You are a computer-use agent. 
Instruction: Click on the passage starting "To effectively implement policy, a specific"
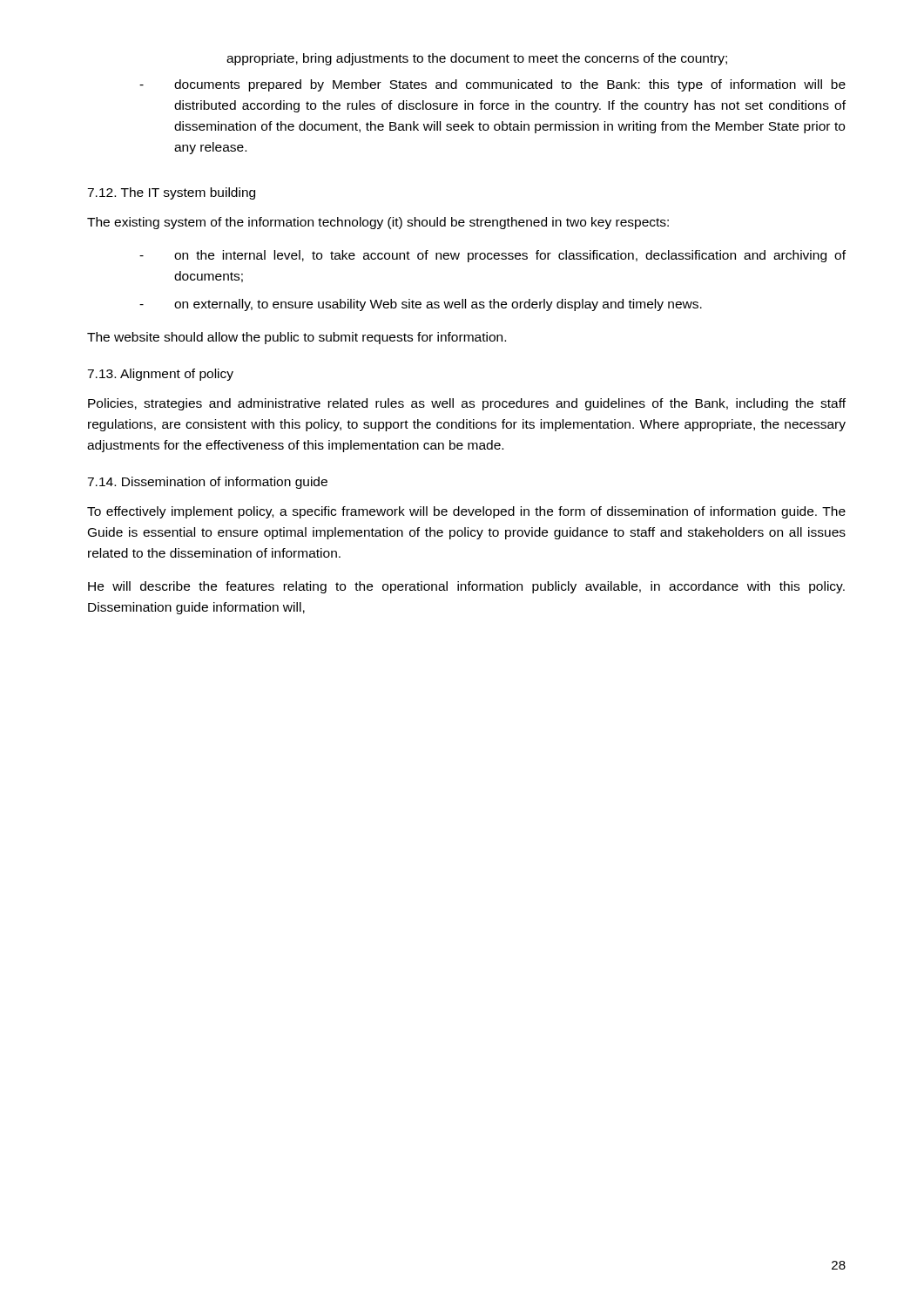click(x=466, y=533)
